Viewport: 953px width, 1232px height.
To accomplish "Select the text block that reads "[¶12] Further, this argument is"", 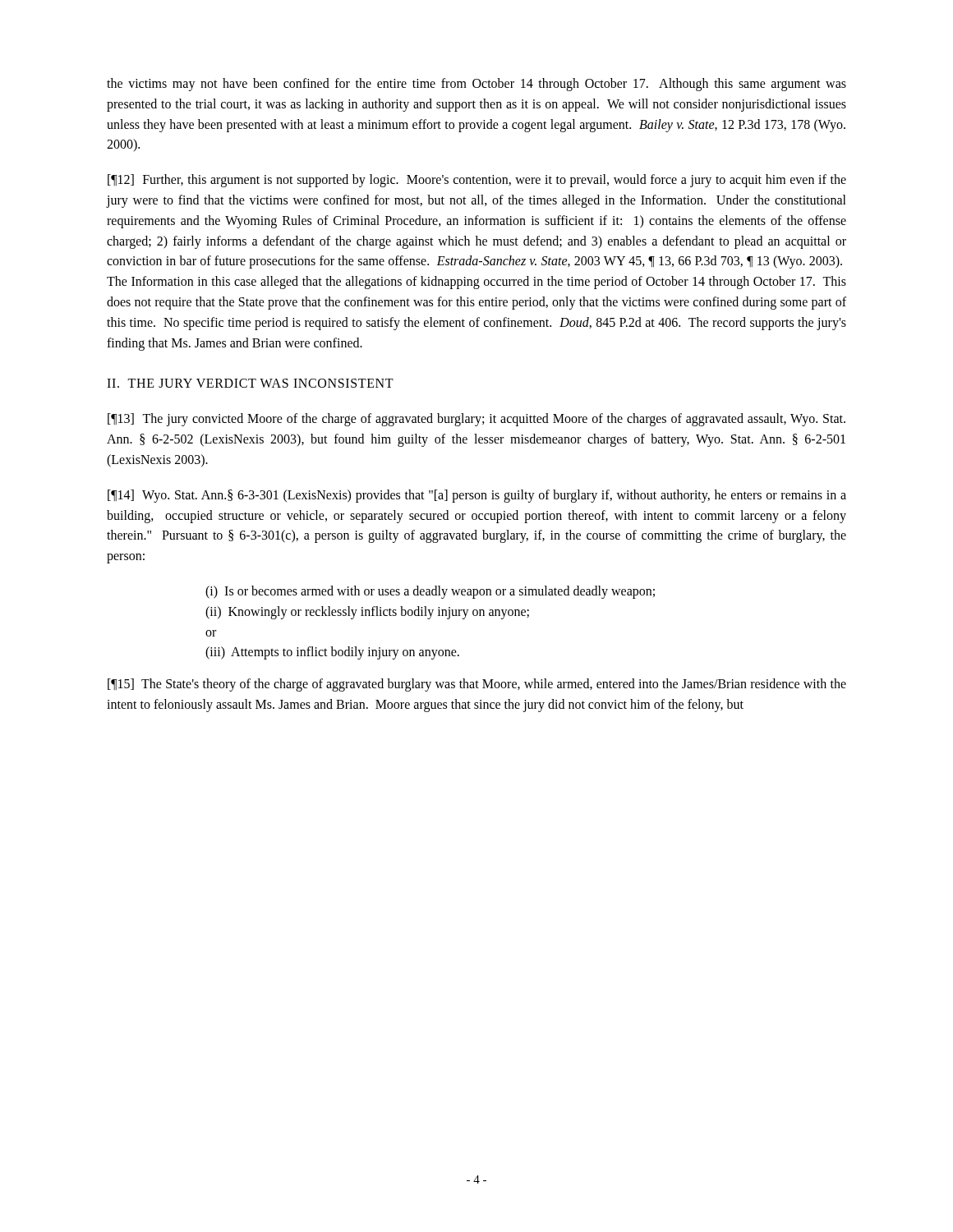I will pyautogui.click(x=476, y=261).
